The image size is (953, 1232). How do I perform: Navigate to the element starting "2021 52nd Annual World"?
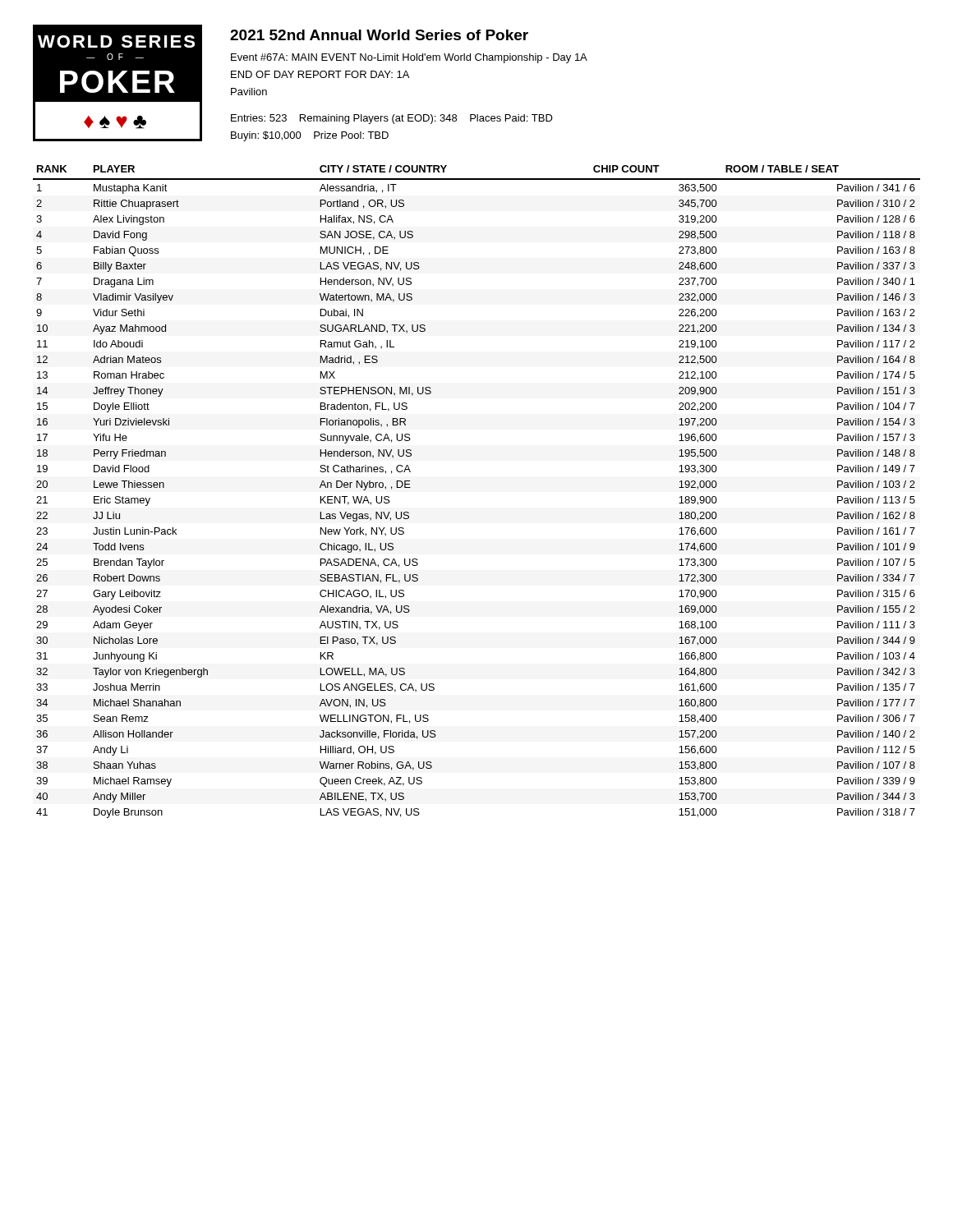[379, 35]
